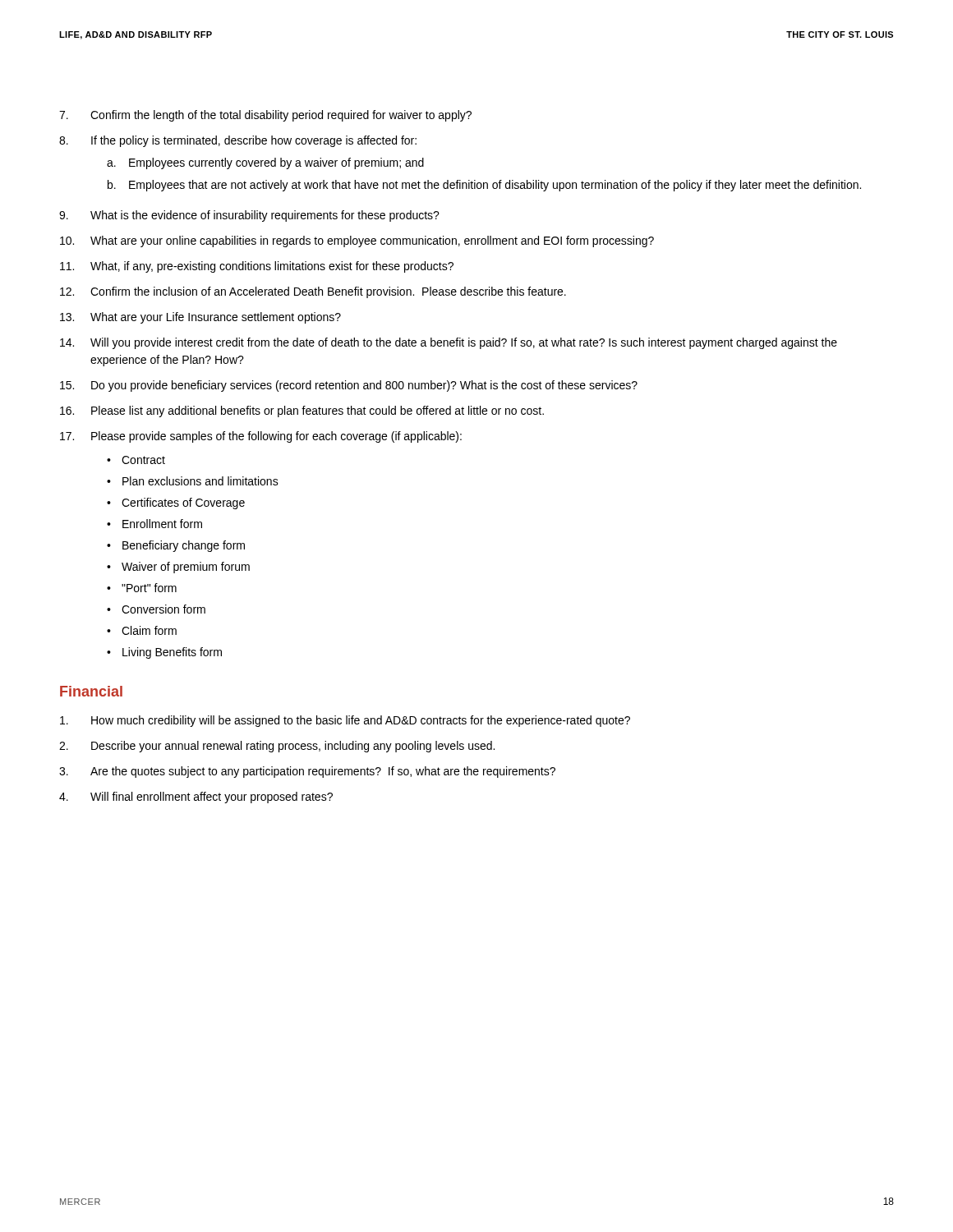Viewport: 953px width, 1232px height.
Task: Find the list item with the text "14. Will you provide interest credit from the"
Action: coord(476,351)
